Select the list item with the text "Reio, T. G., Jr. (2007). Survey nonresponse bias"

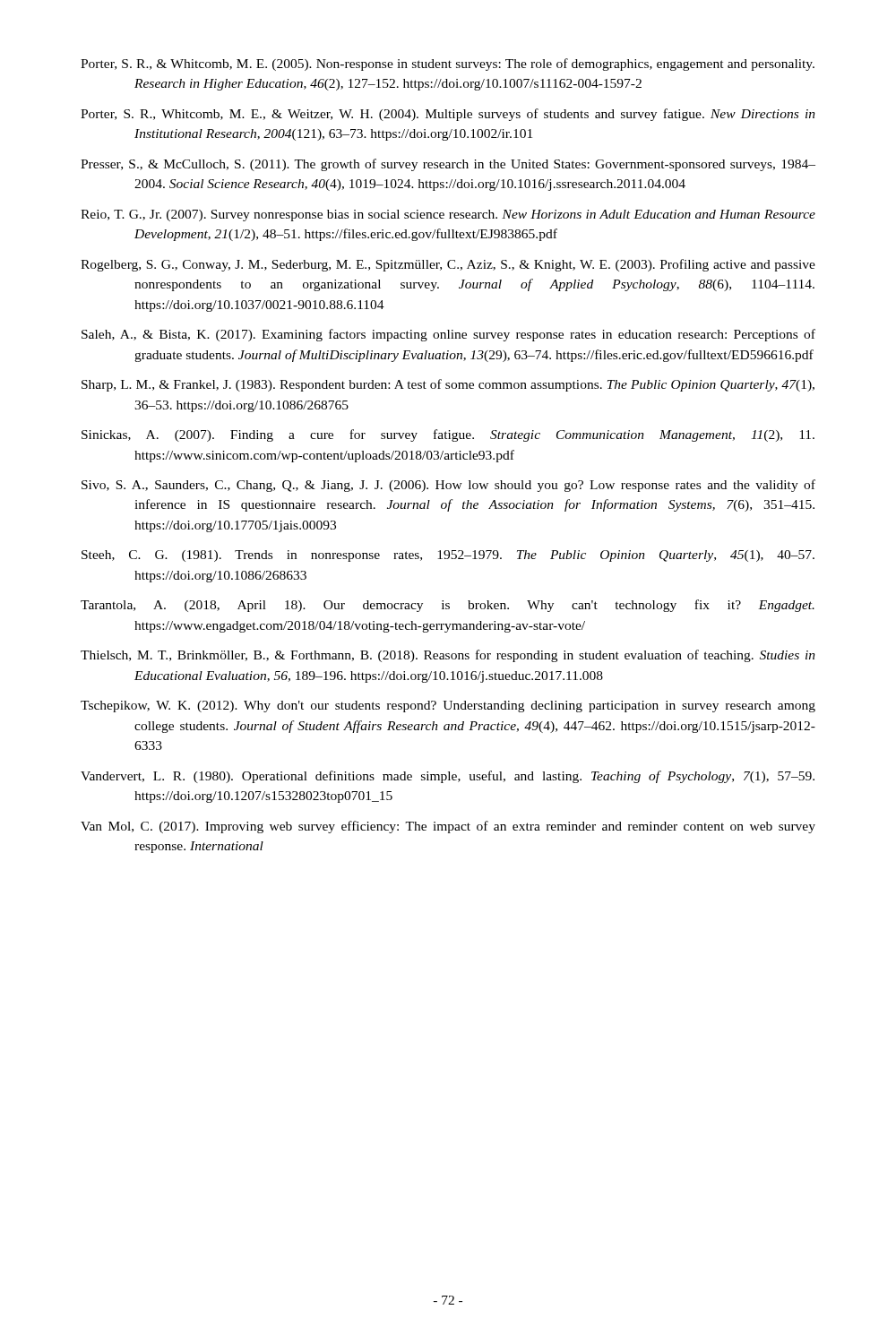click(448, 224)
